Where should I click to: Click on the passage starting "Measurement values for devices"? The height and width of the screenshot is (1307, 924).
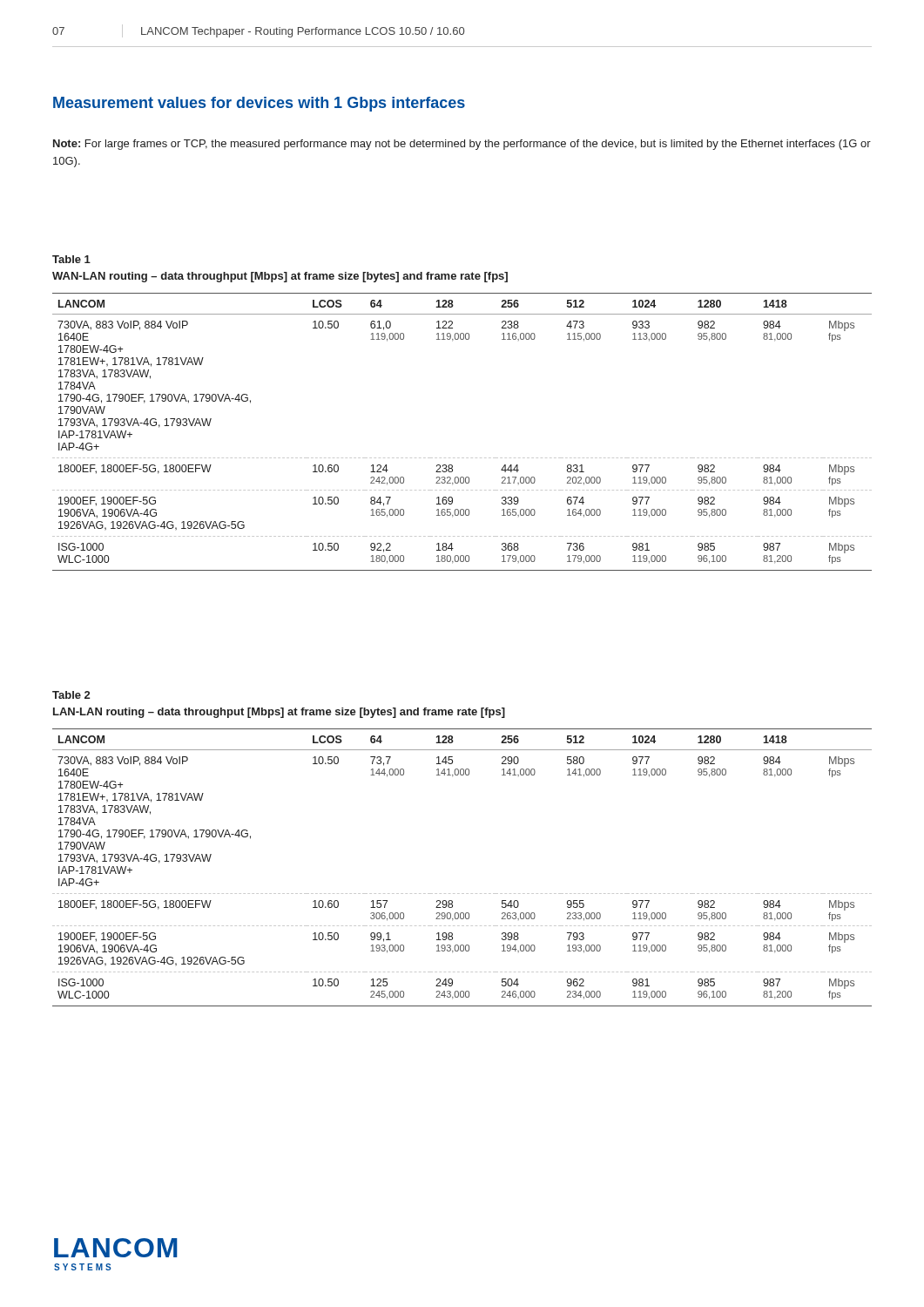[x=259, y=103]
